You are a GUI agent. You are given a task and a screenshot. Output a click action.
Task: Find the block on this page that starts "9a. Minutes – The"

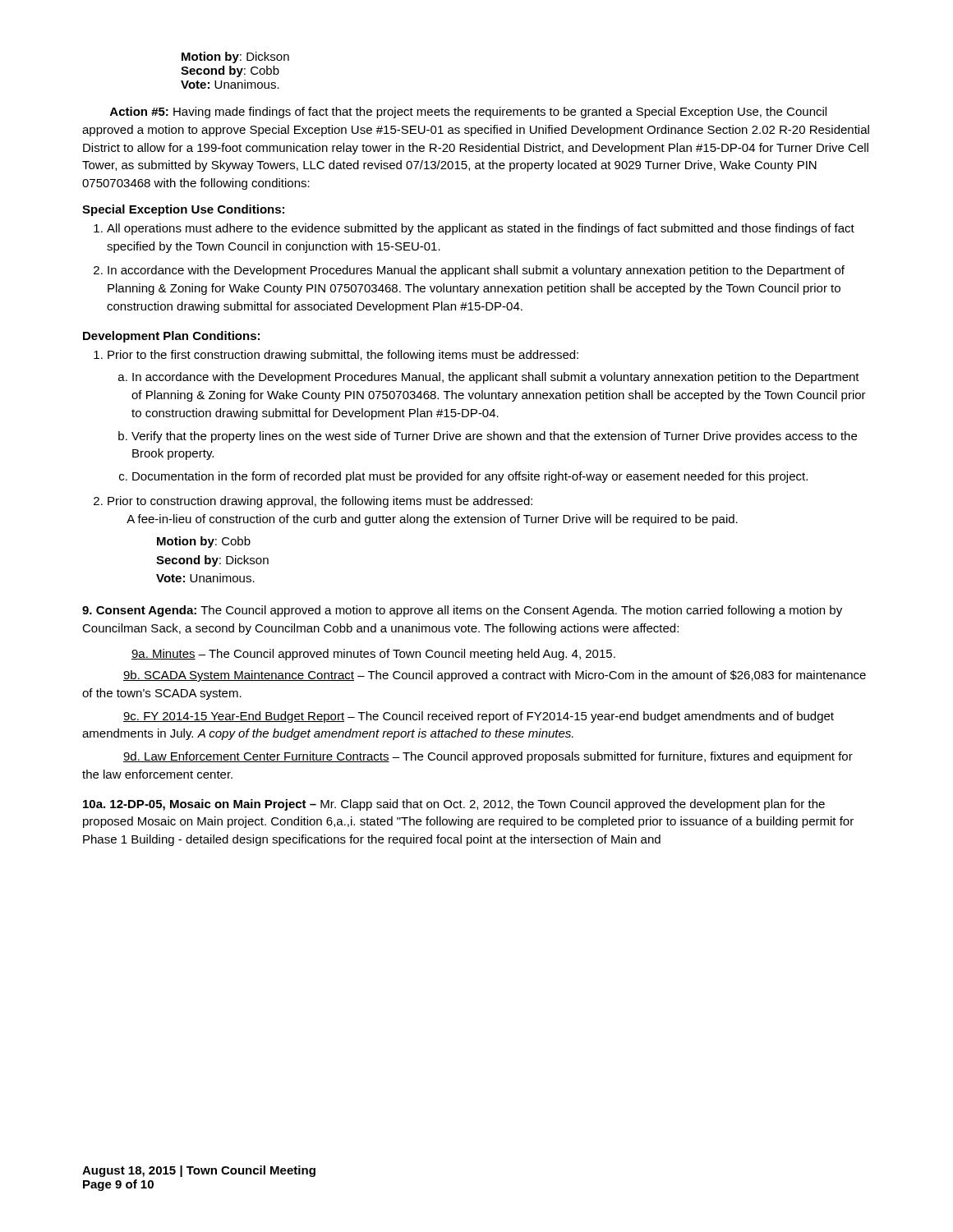click(x=374, y=654)
